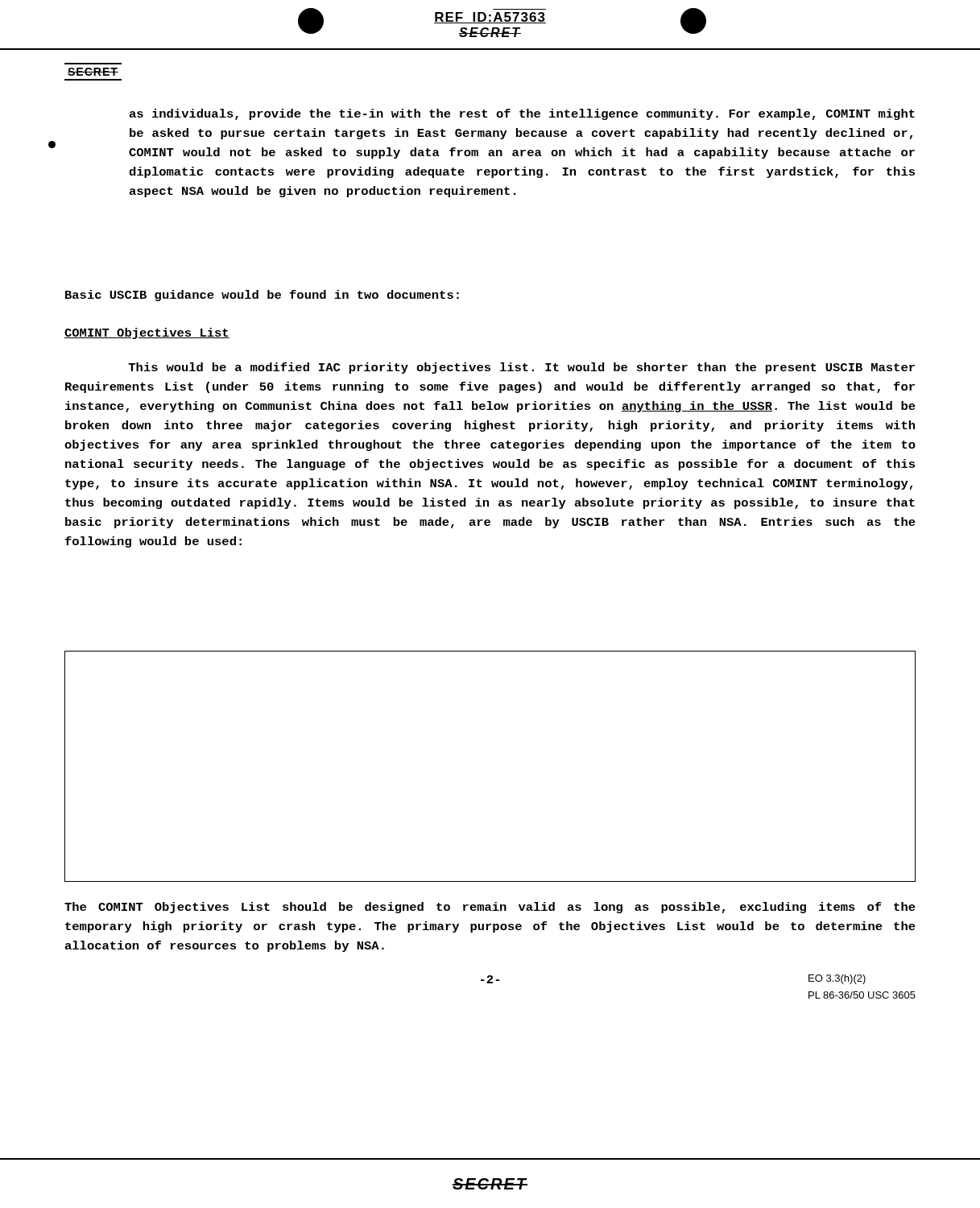Select the text block that reads "as individuals, provide the tie-in with"
Image resolution: width=980 pixels, height=1208 pixels.
pos(522,153)
